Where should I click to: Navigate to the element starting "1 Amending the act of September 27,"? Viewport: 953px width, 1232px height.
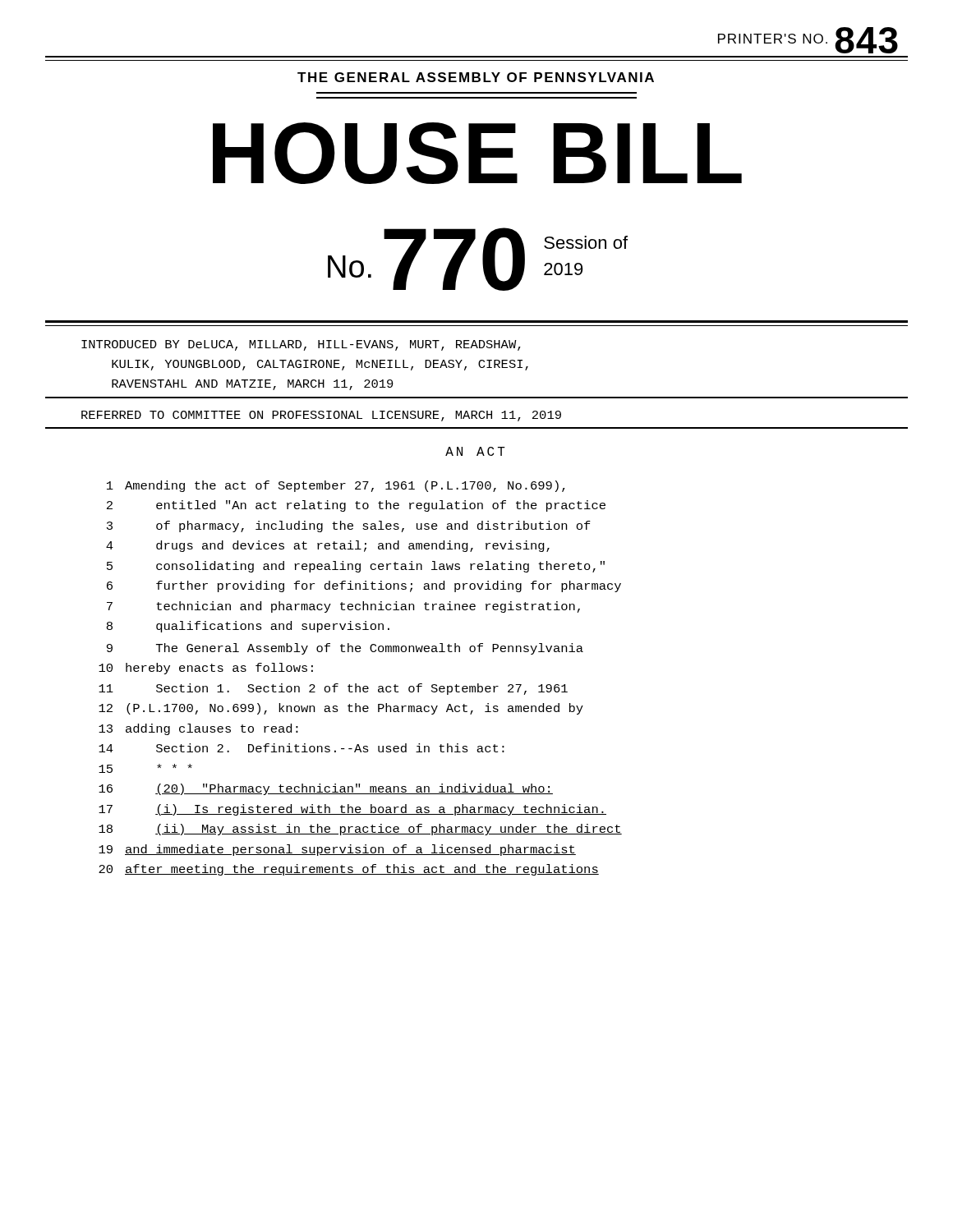tap(485, 678)
